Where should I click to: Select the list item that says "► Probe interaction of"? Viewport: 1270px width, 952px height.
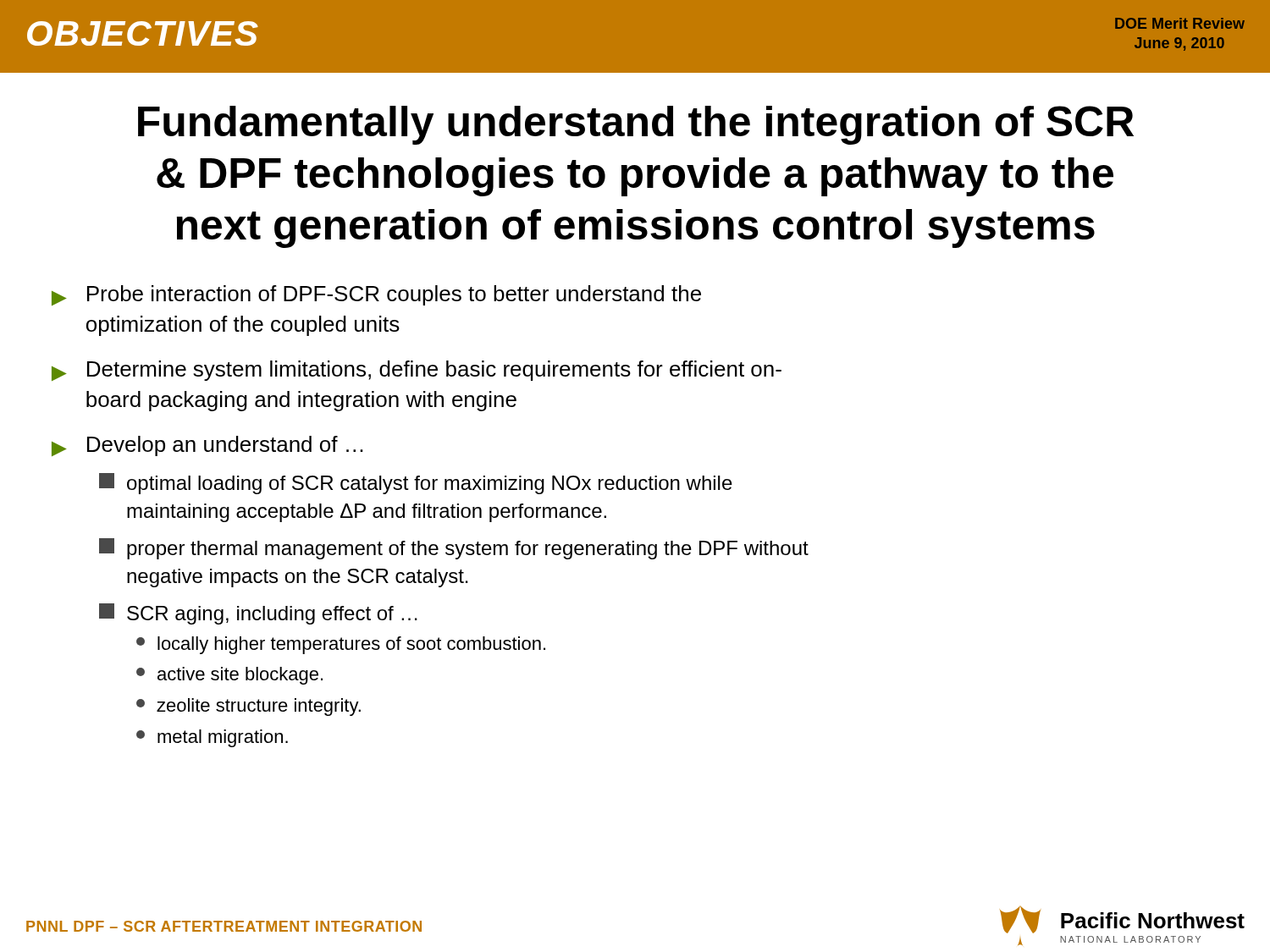[374, 309]
